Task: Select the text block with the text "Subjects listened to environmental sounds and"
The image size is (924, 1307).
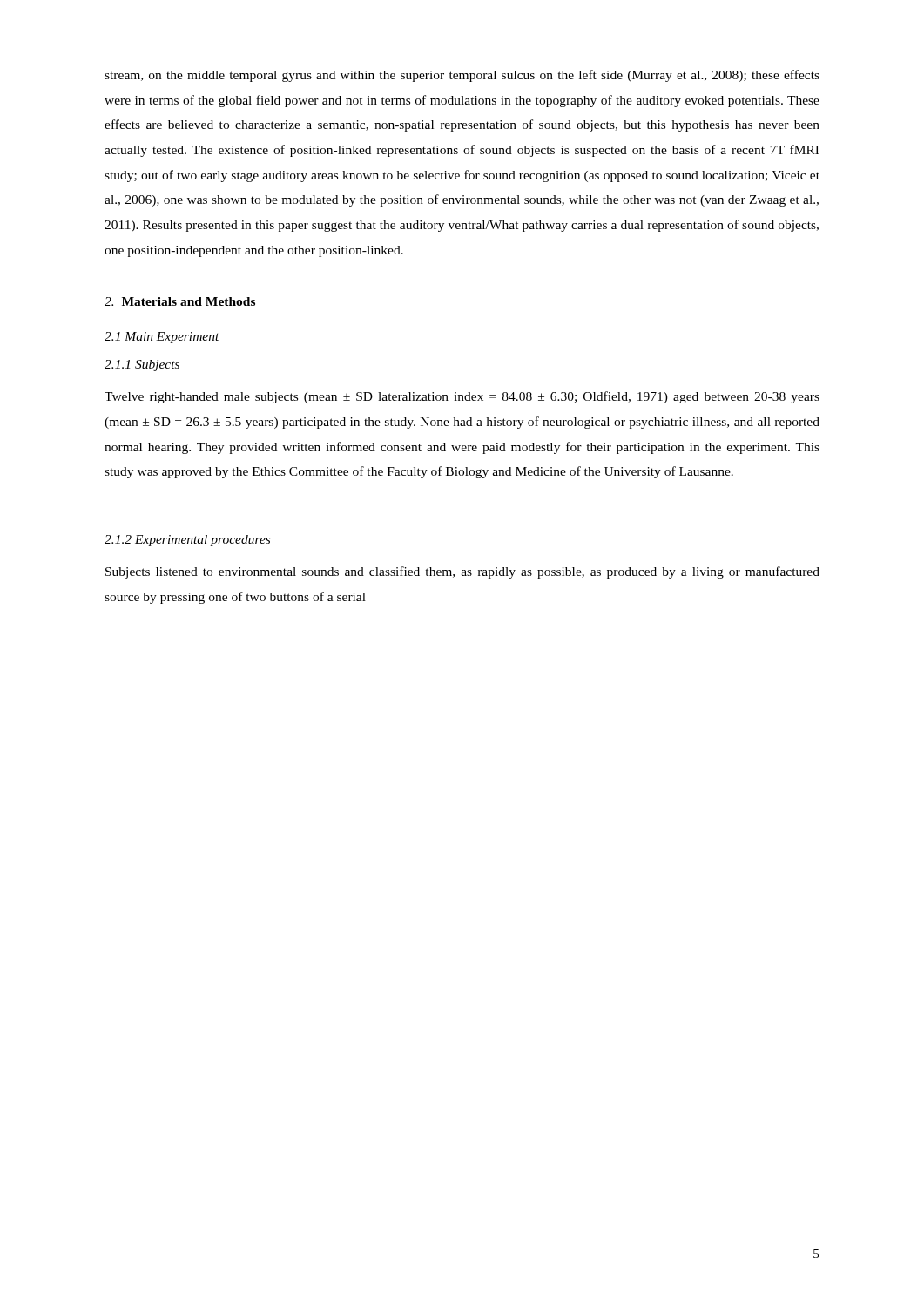Action: click(x=462, y=584)
